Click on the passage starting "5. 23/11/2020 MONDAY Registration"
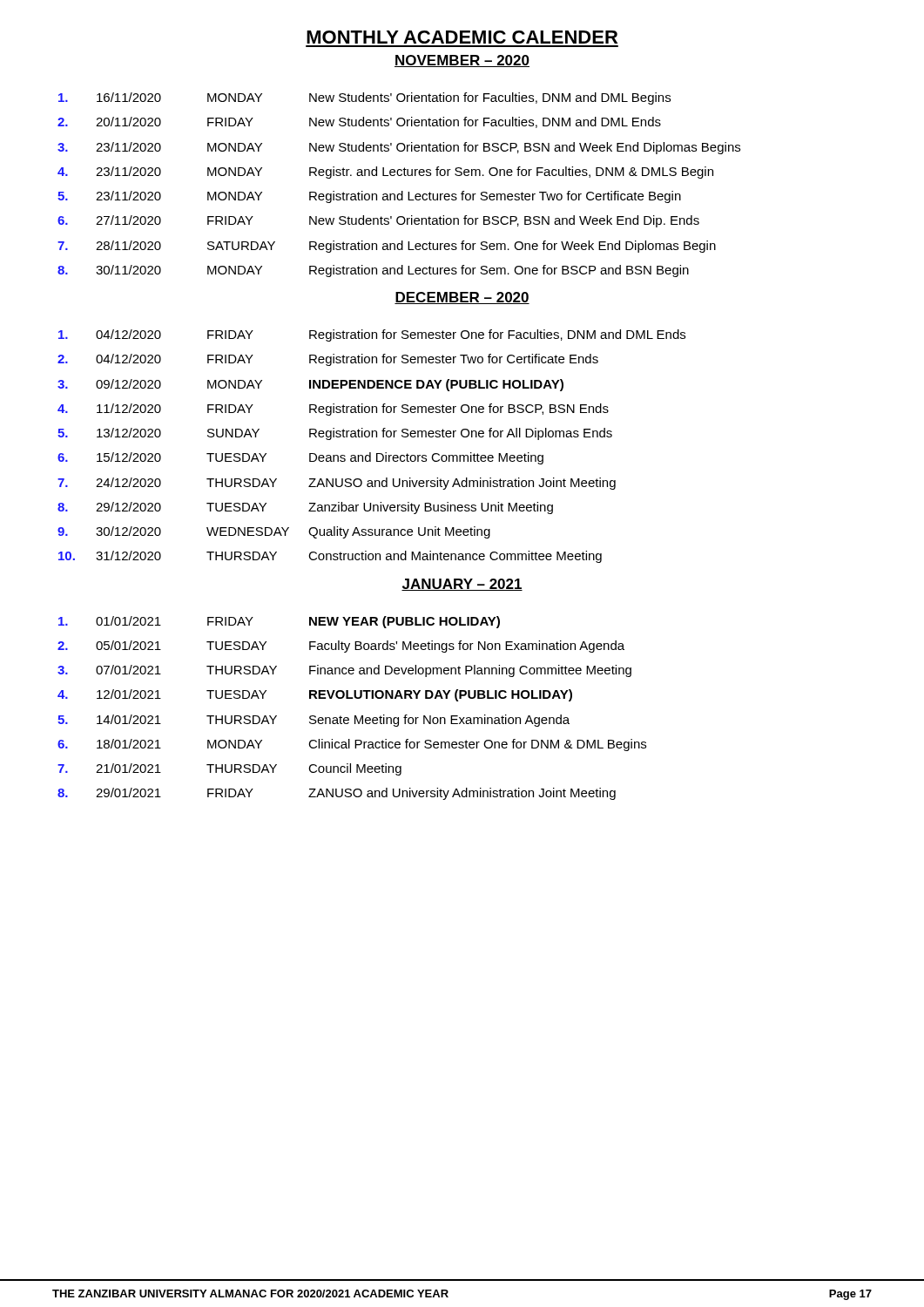 point(462,196)
